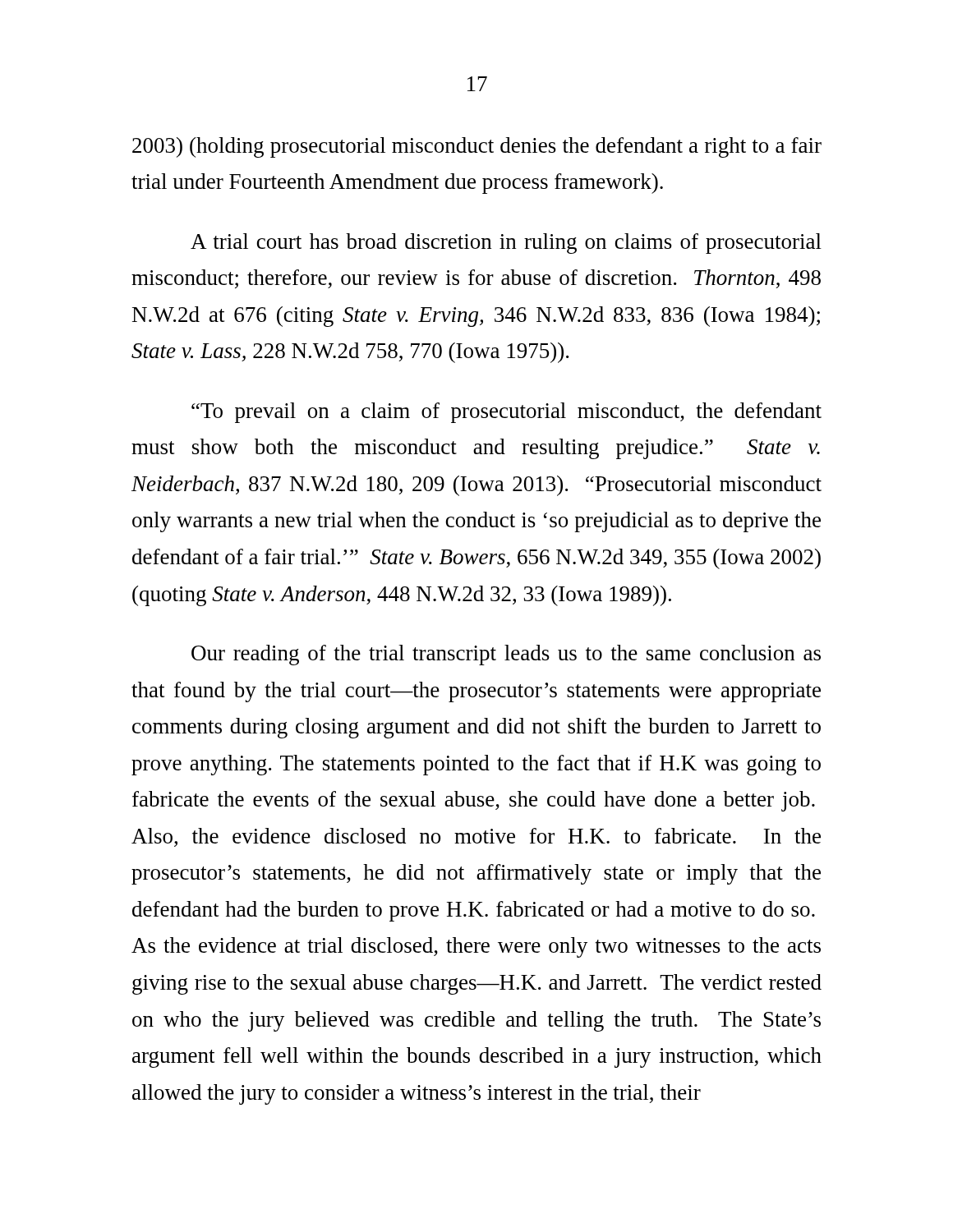
Task: Navigate to the passage starting "“To prevail on"
Action: pyautogui.click(x=476, y=502)
